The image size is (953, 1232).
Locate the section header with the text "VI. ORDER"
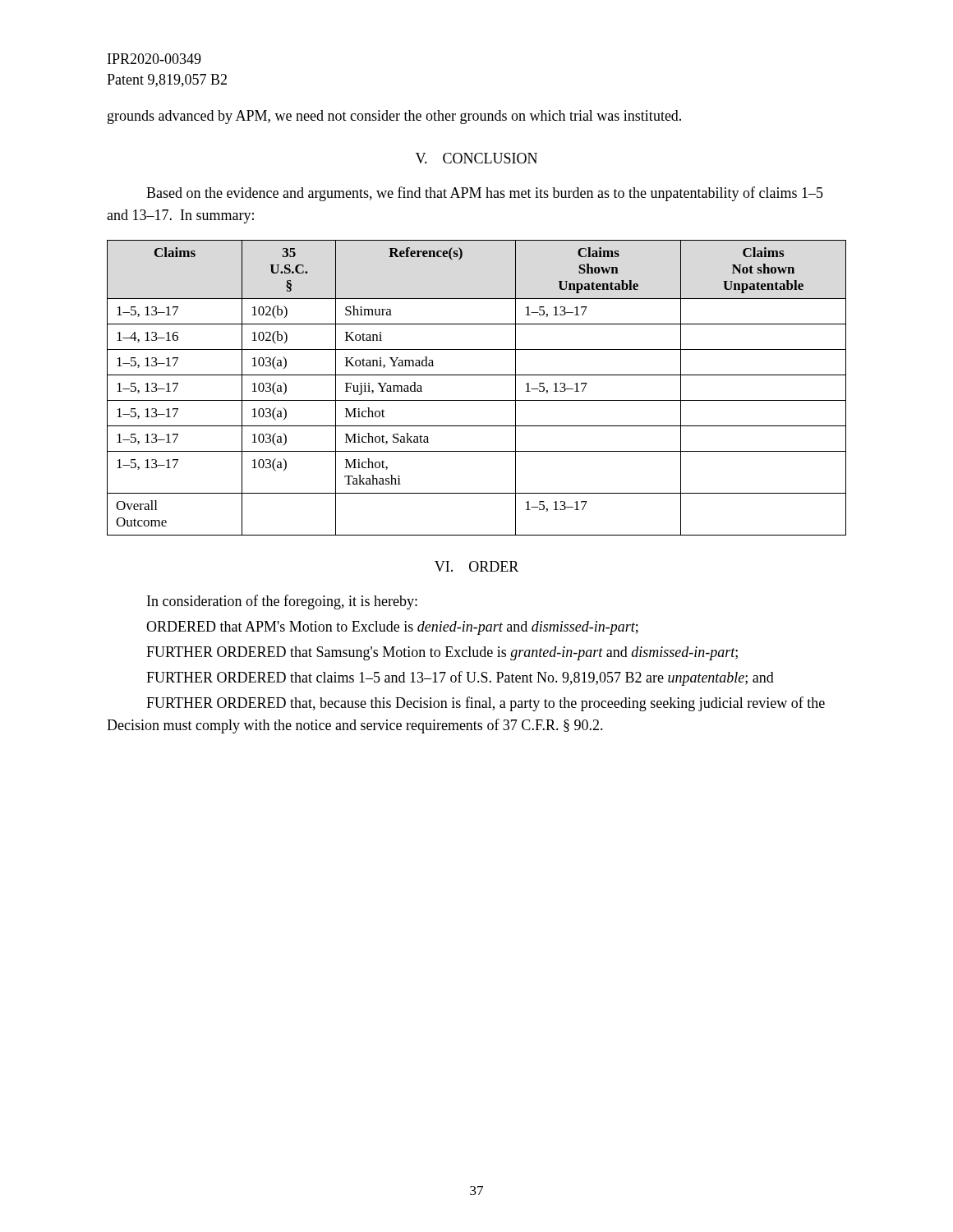pyautogui.click(x=476, y=567)
